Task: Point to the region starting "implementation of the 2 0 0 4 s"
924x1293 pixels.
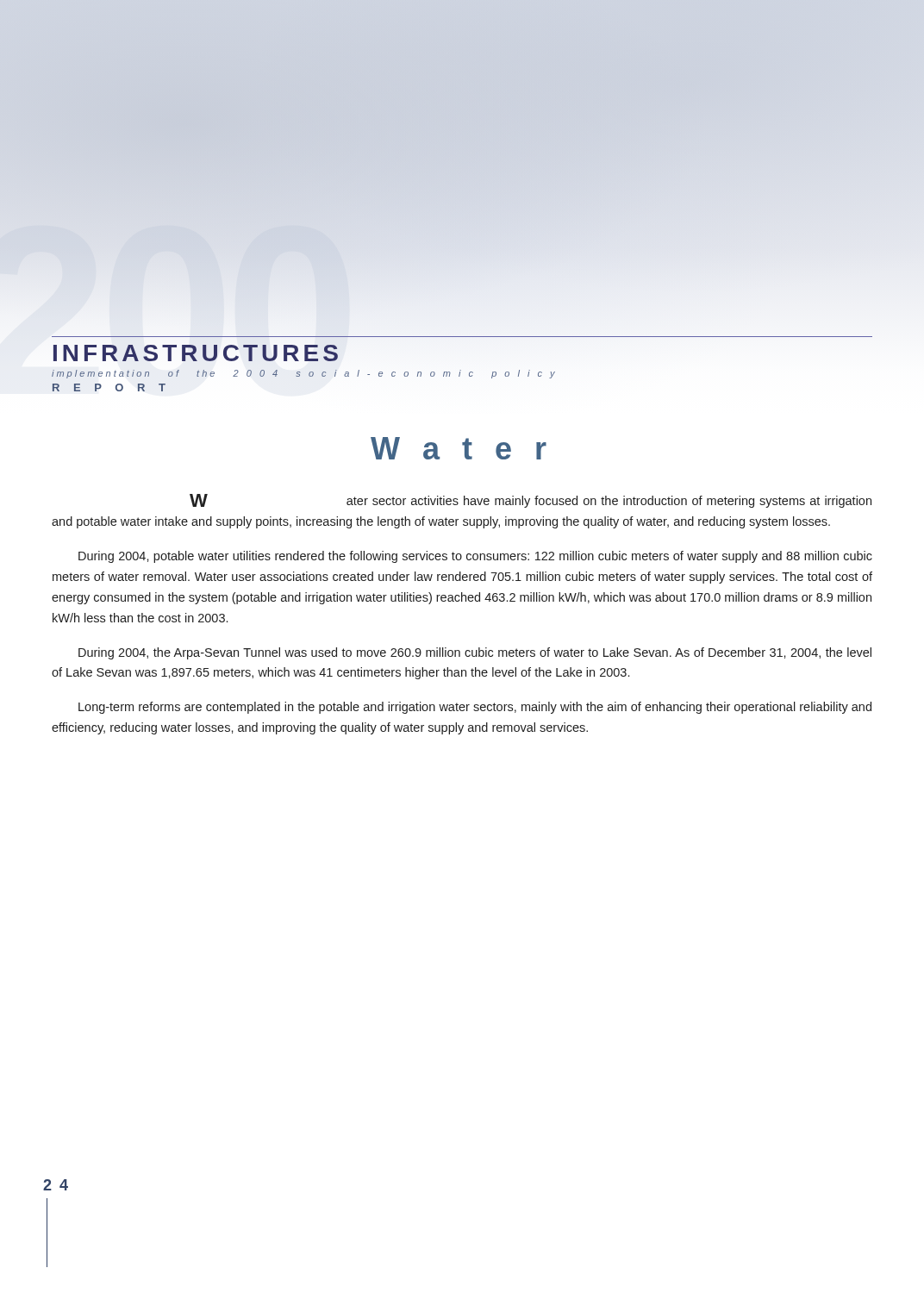Action: (x=305, y=381)
